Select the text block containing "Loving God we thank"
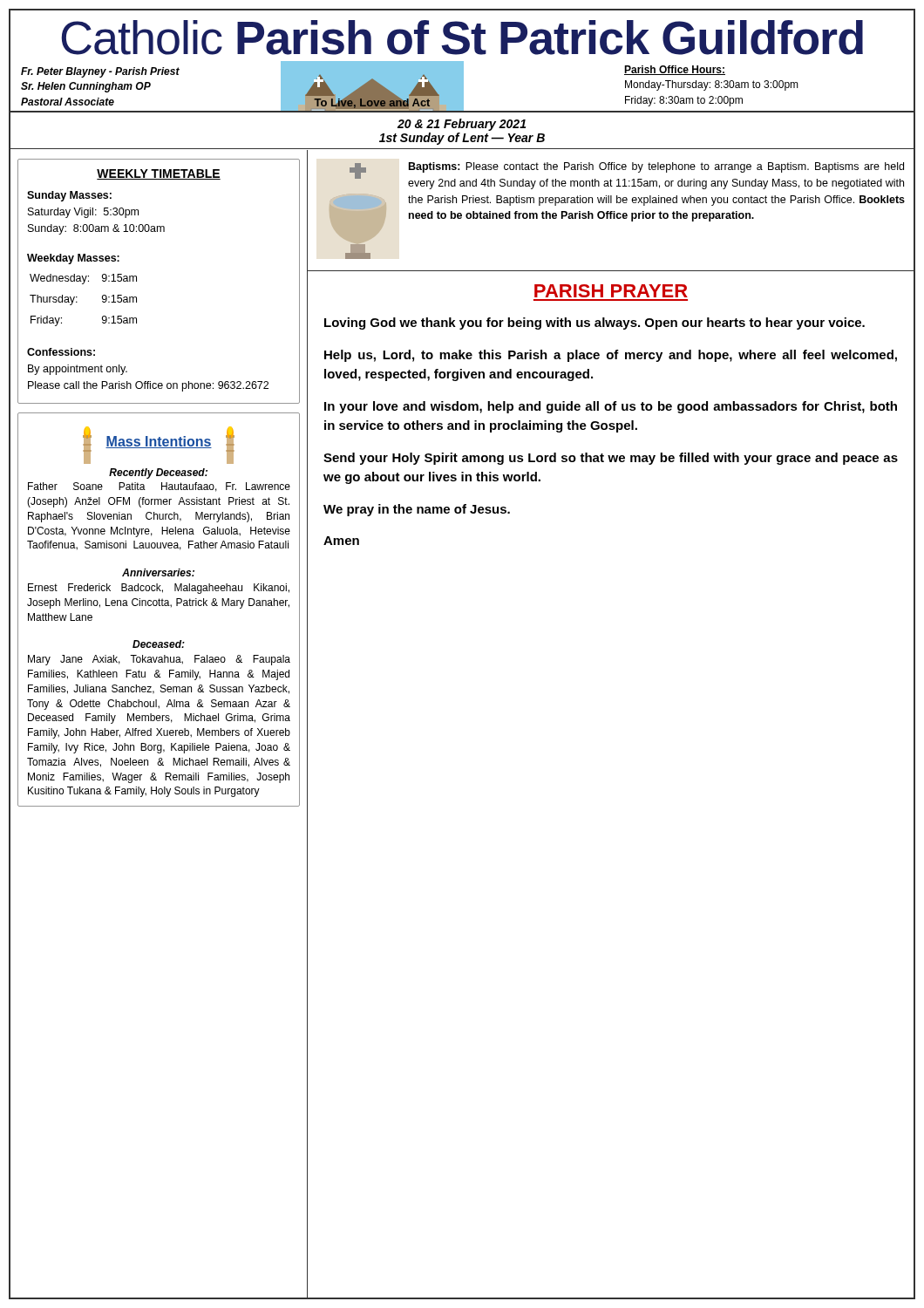Image resolution: width=924 pixels, height=1308 pixels. point(594,322)
